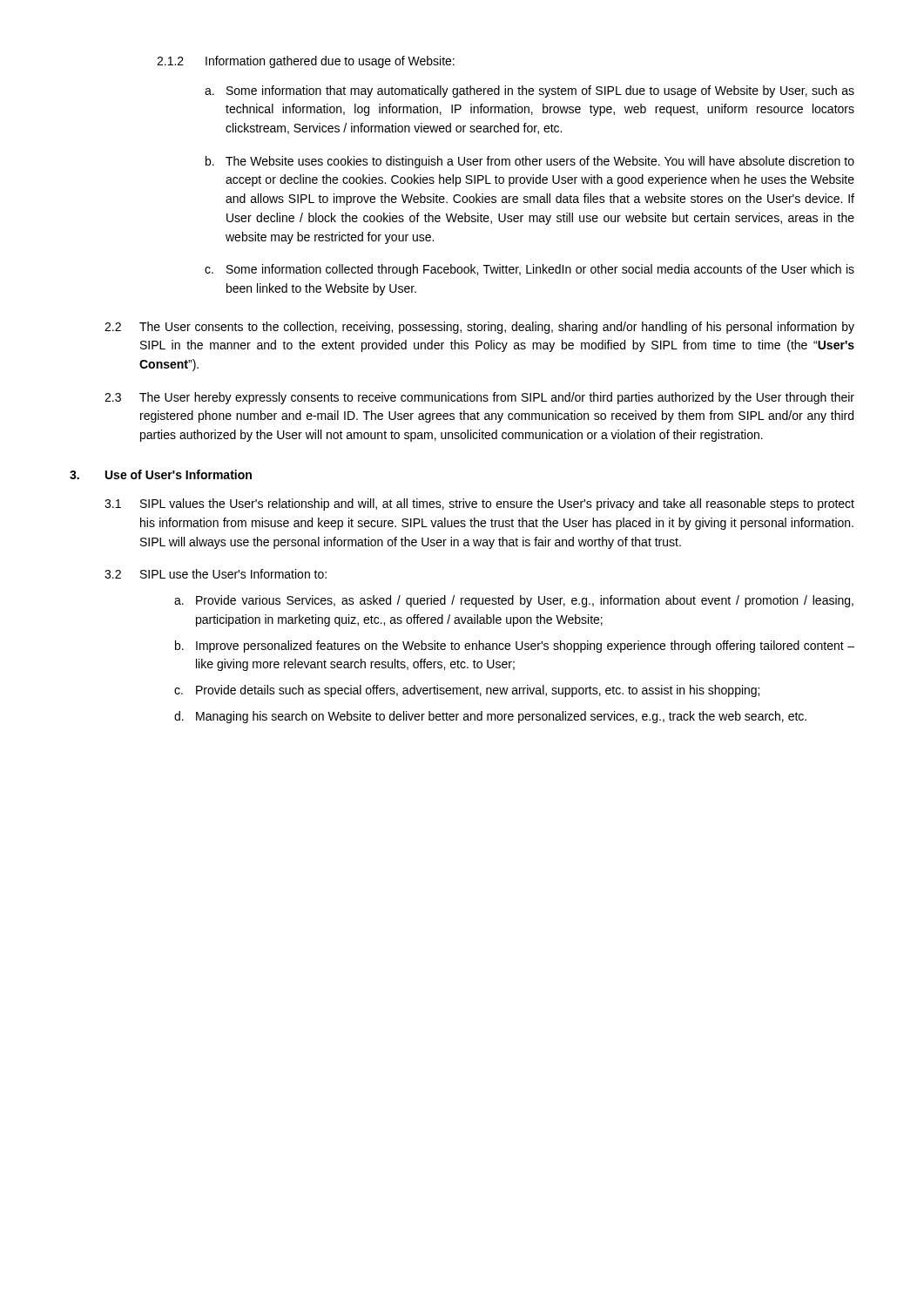The height and width of the screenshot is (1307, 924).
Task: Select the region starting "2.1.2 Information gathered due"
Action: click(306, 62)
